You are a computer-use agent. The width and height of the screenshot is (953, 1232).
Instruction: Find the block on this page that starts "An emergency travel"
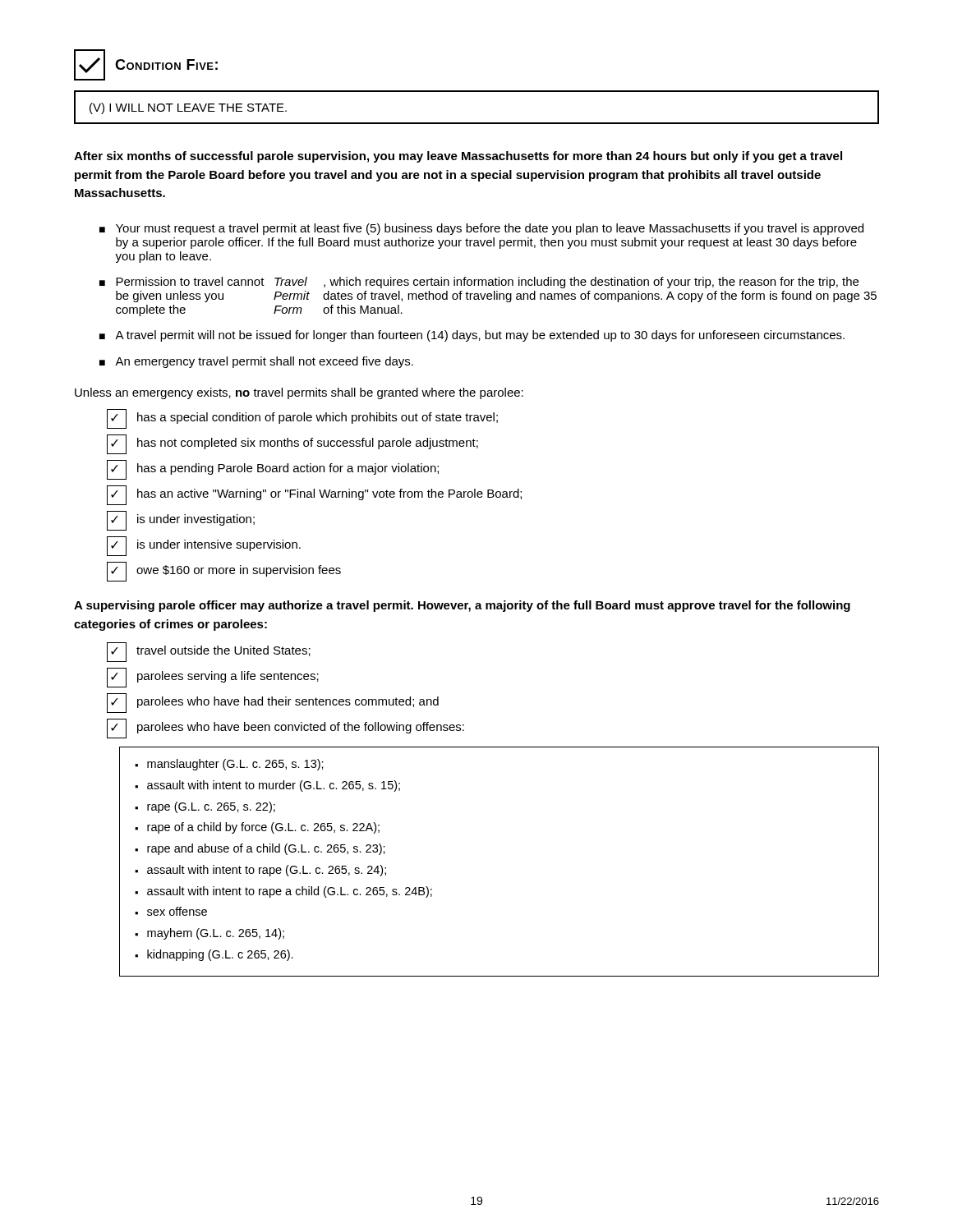pos(265,361)
